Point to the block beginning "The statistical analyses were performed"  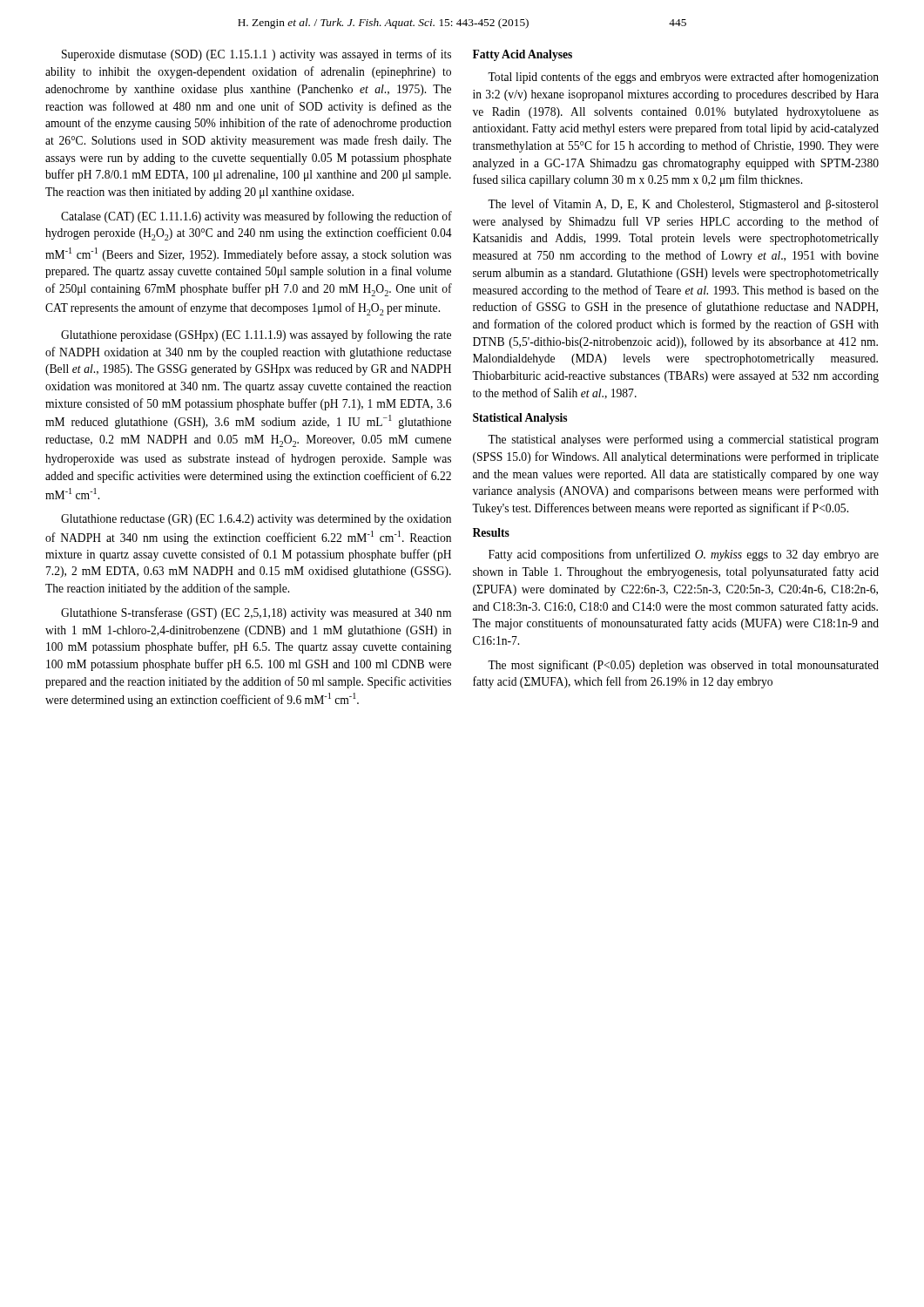pos(676,474)
